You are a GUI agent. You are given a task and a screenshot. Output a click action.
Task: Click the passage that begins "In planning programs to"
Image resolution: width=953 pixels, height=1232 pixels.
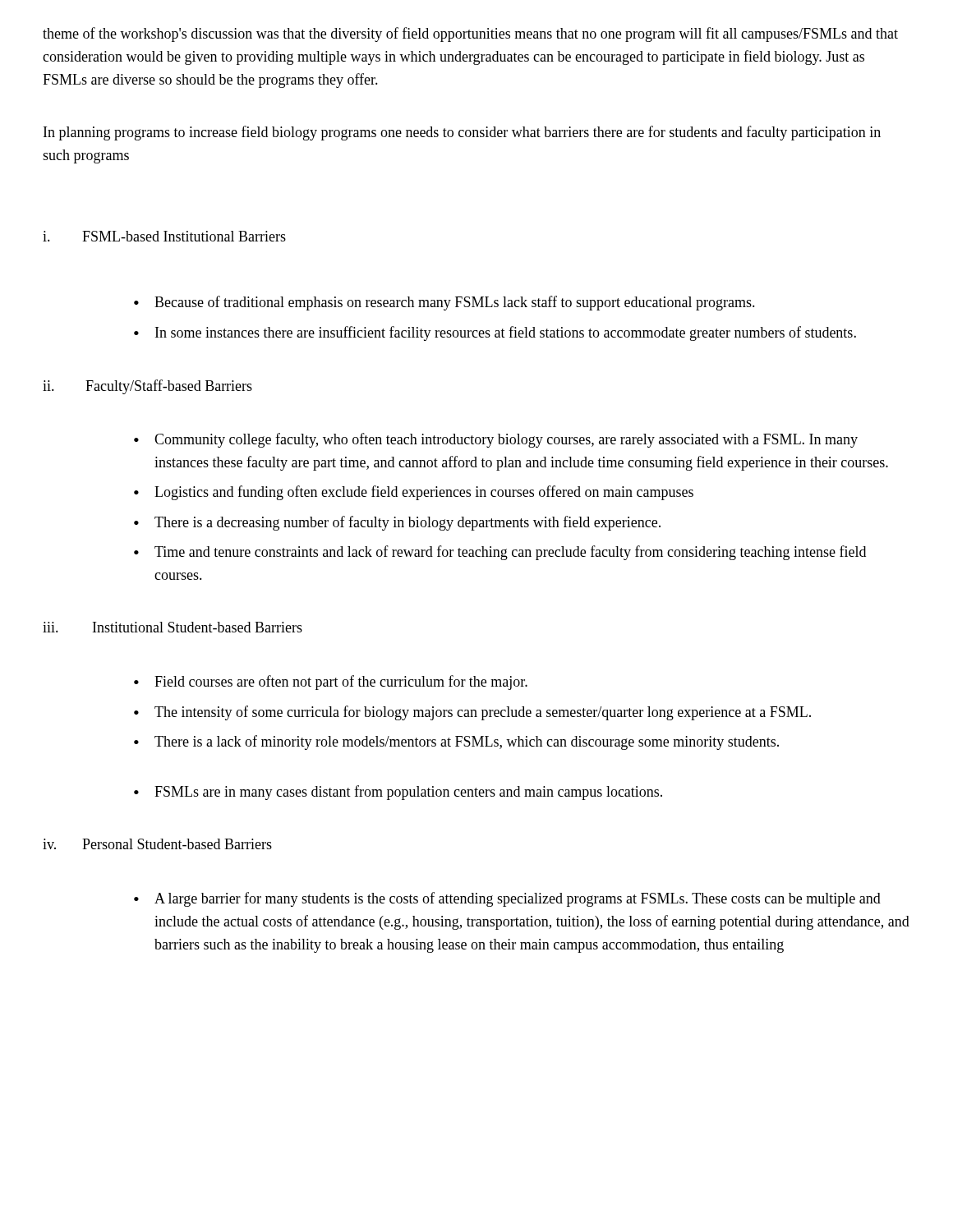tap(462, 143)
